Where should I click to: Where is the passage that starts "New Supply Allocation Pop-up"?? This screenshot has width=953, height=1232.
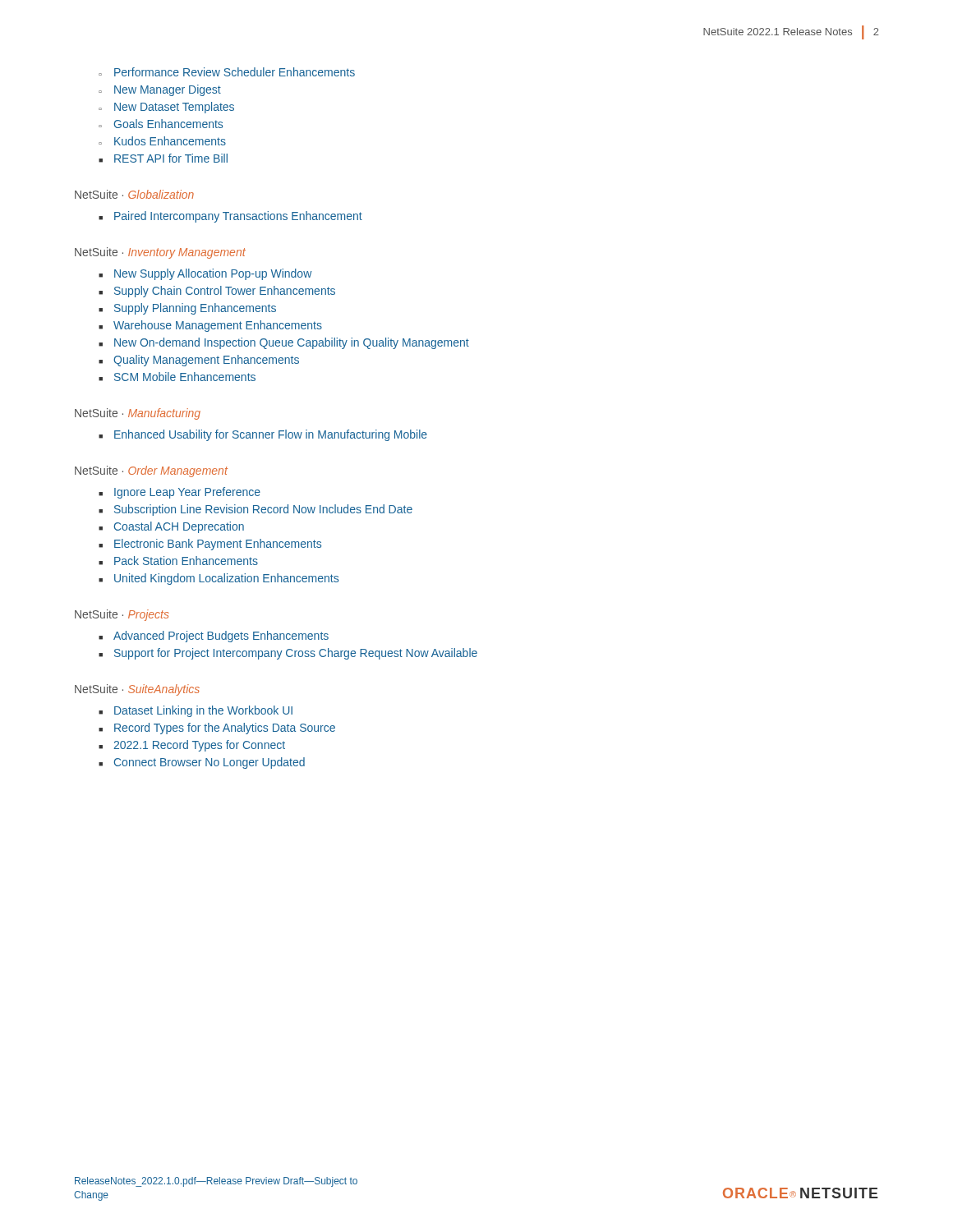[212, 274]
